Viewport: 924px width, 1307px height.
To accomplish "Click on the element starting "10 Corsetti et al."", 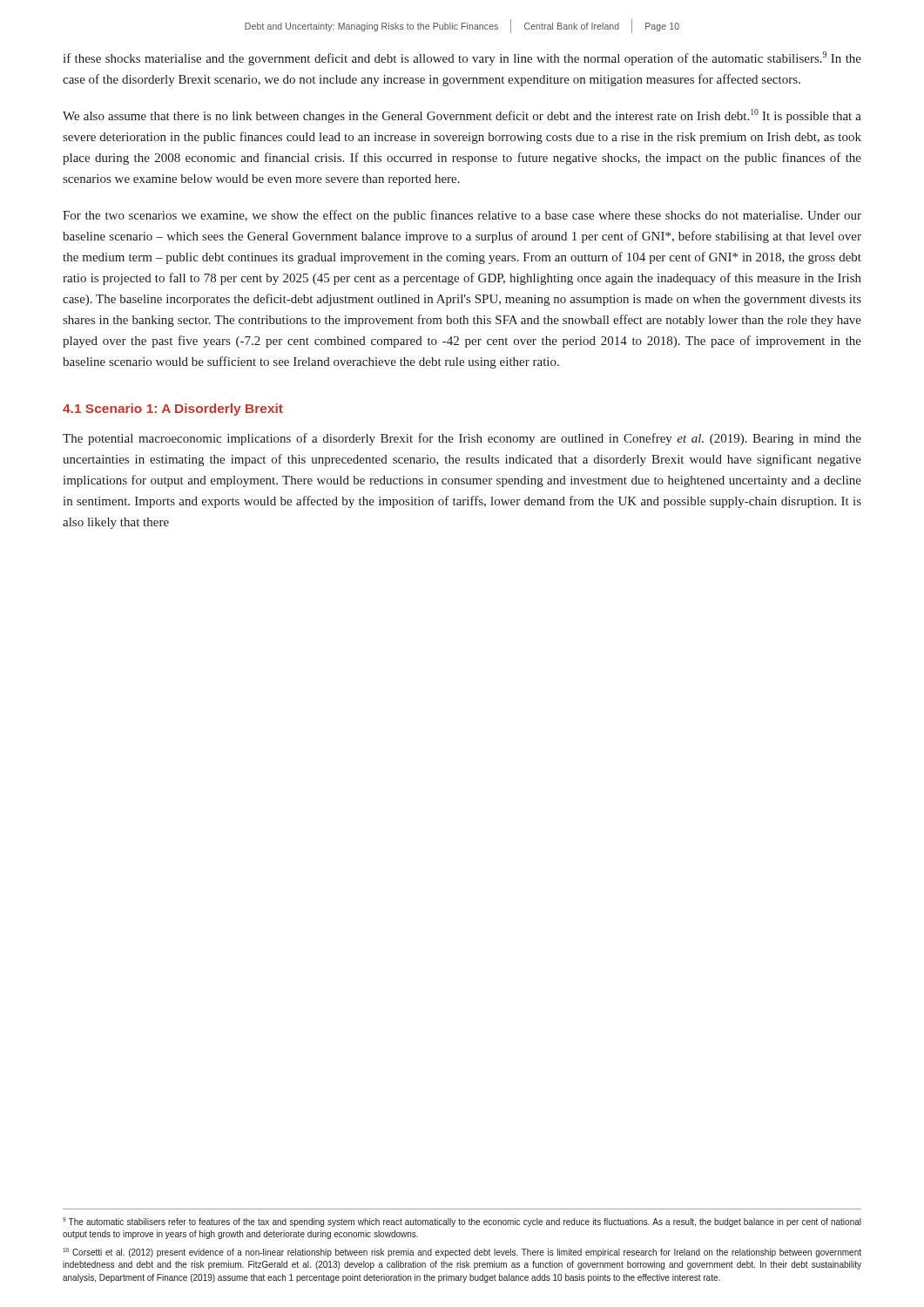I will point(462,1264).
